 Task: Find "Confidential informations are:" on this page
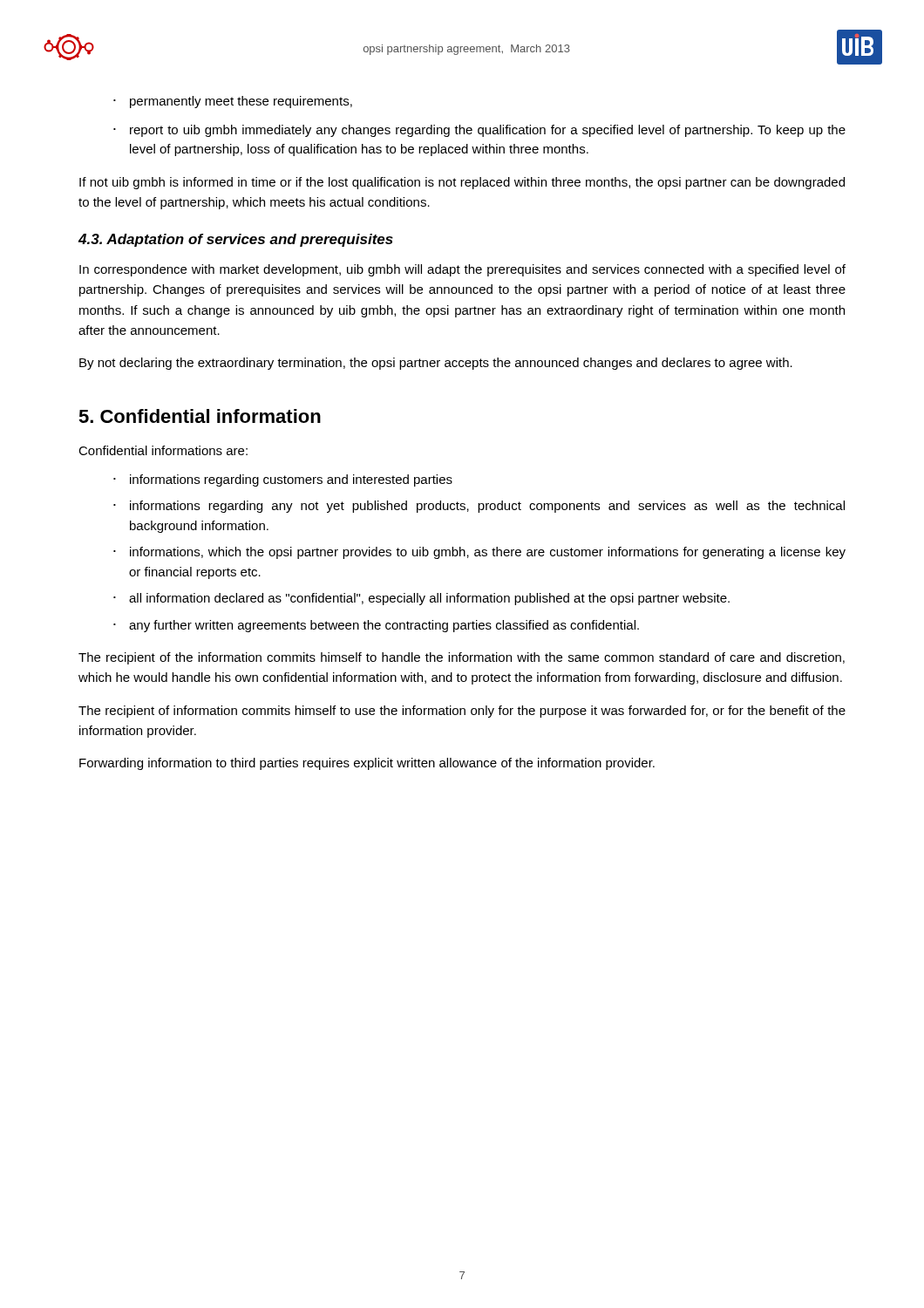pos(164,451)
